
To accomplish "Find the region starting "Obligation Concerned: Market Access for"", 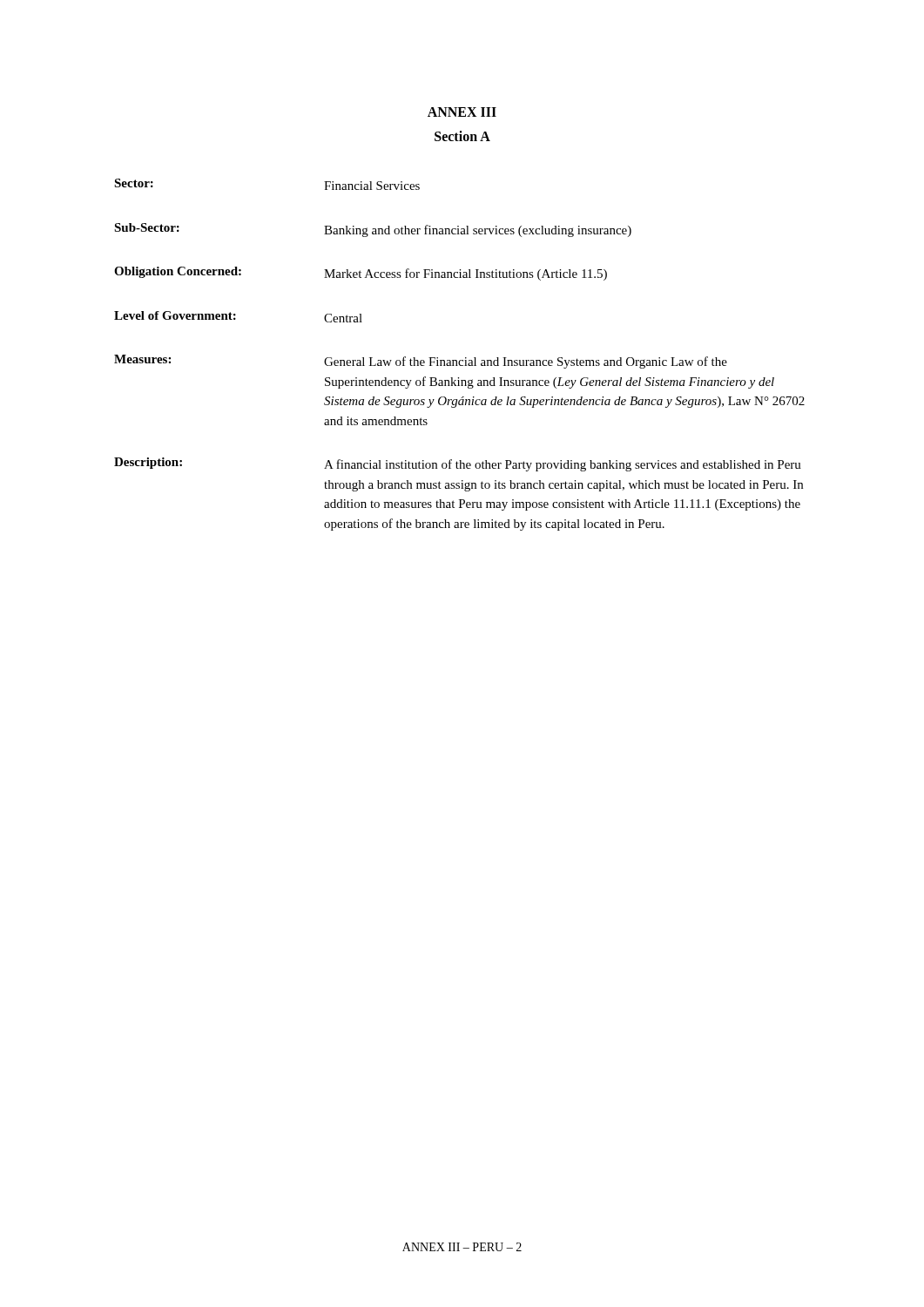I will [462, 286].
